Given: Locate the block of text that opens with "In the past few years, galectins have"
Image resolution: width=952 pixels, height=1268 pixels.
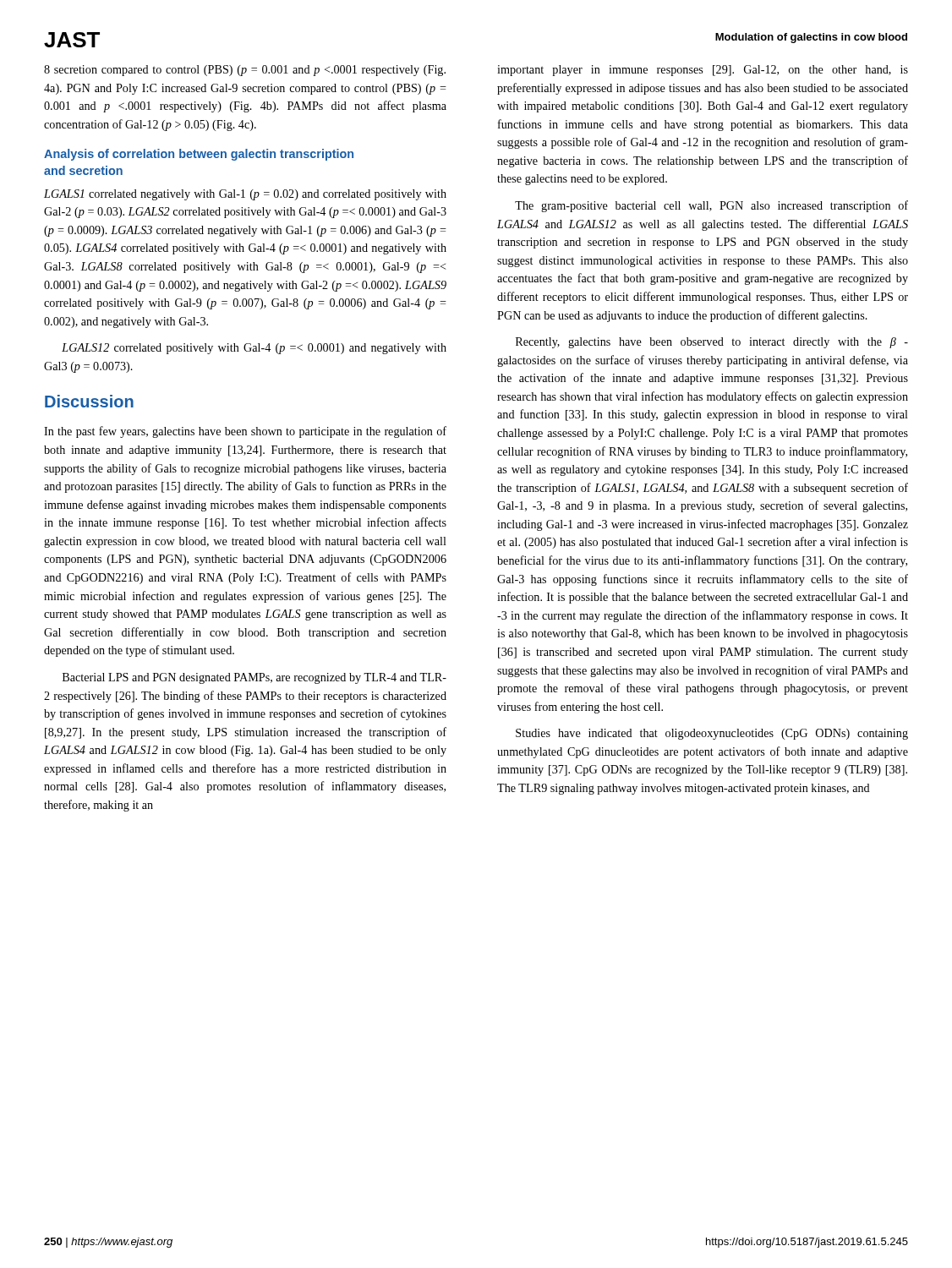Looking at the screenshot, I should [x=245, y=619].
